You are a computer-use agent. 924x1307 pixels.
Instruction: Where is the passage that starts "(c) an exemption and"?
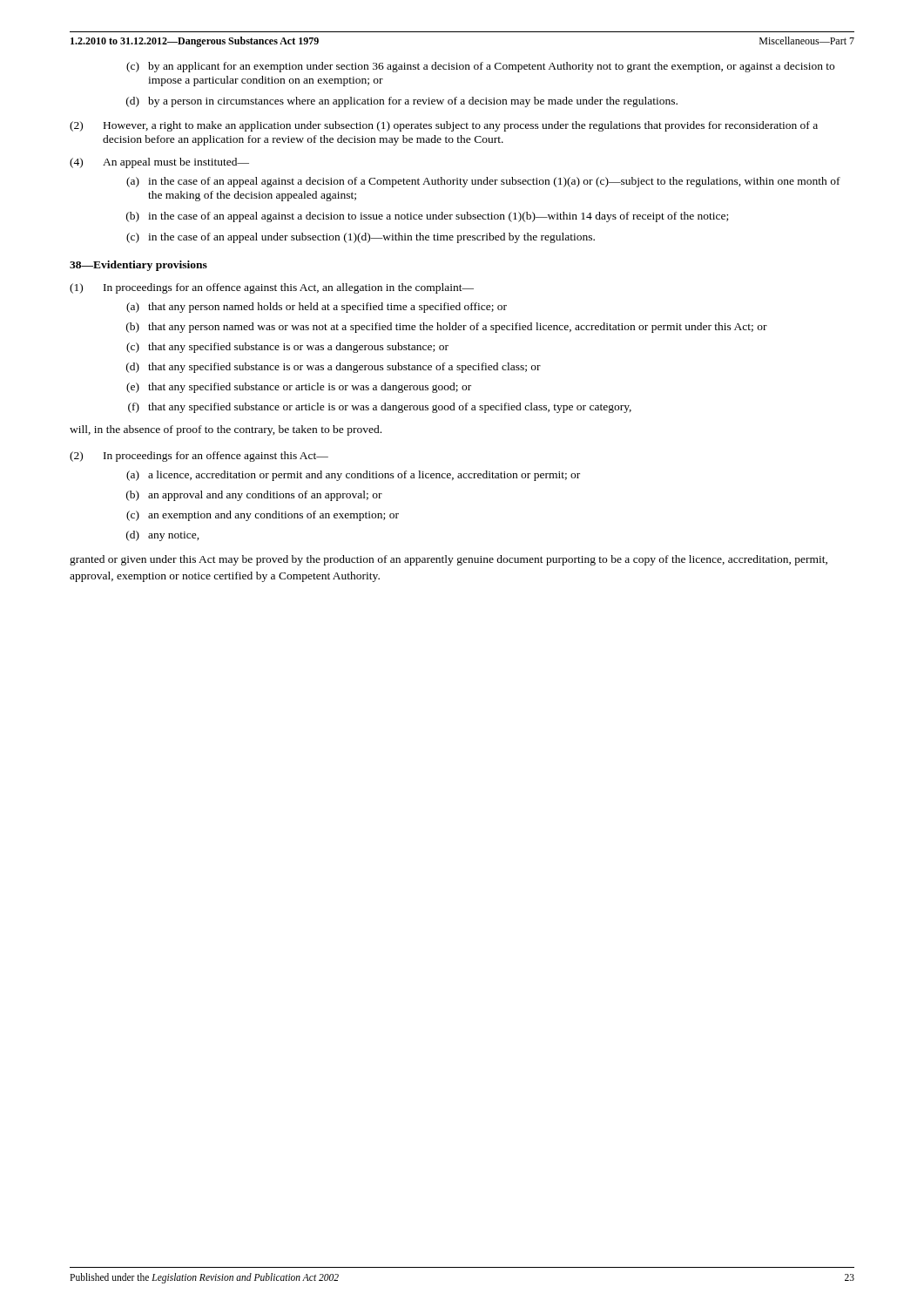coord(263,516)
